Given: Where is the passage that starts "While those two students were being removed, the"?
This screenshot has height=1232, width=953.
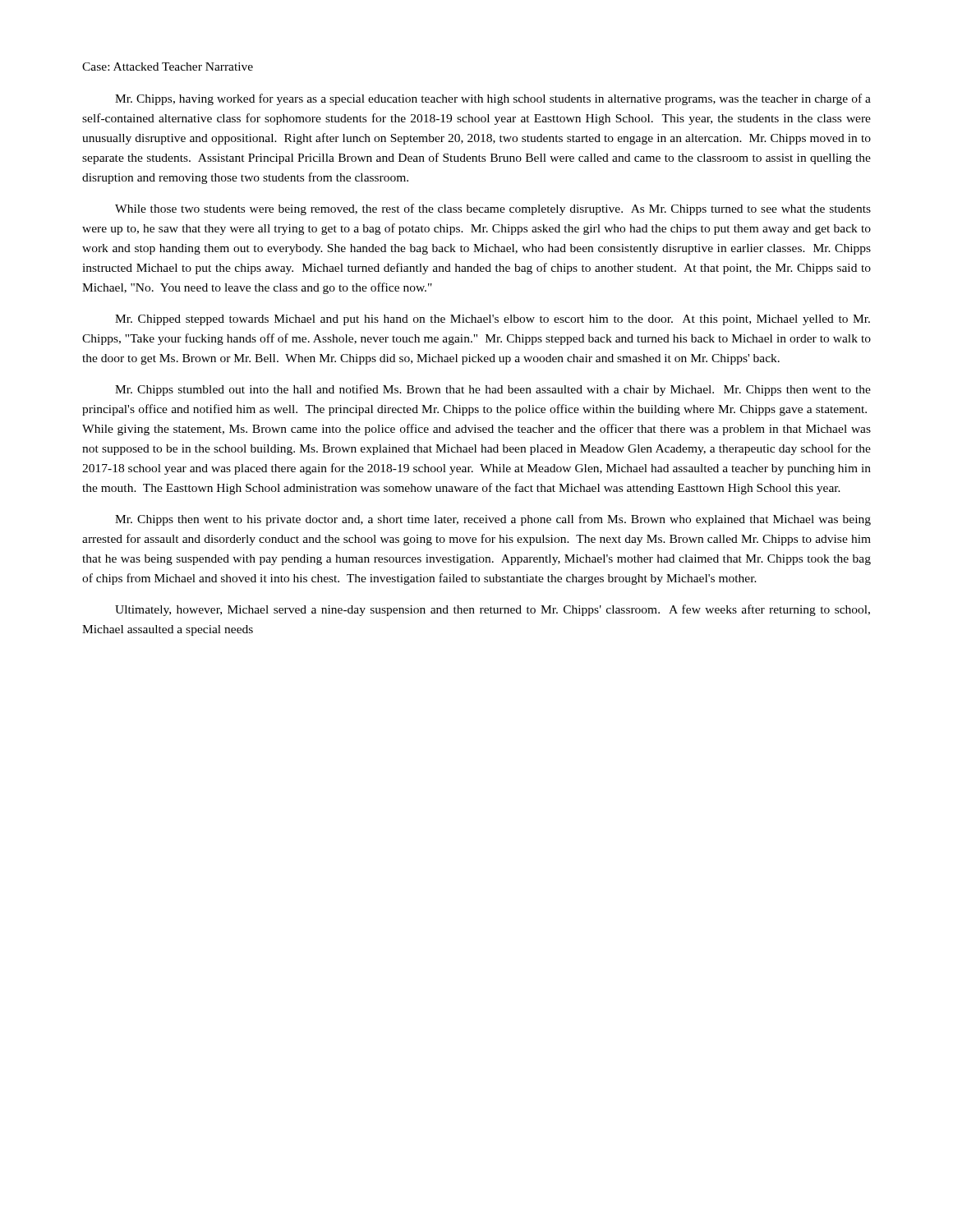Looking at the screenshot, I should click(476, 248).
